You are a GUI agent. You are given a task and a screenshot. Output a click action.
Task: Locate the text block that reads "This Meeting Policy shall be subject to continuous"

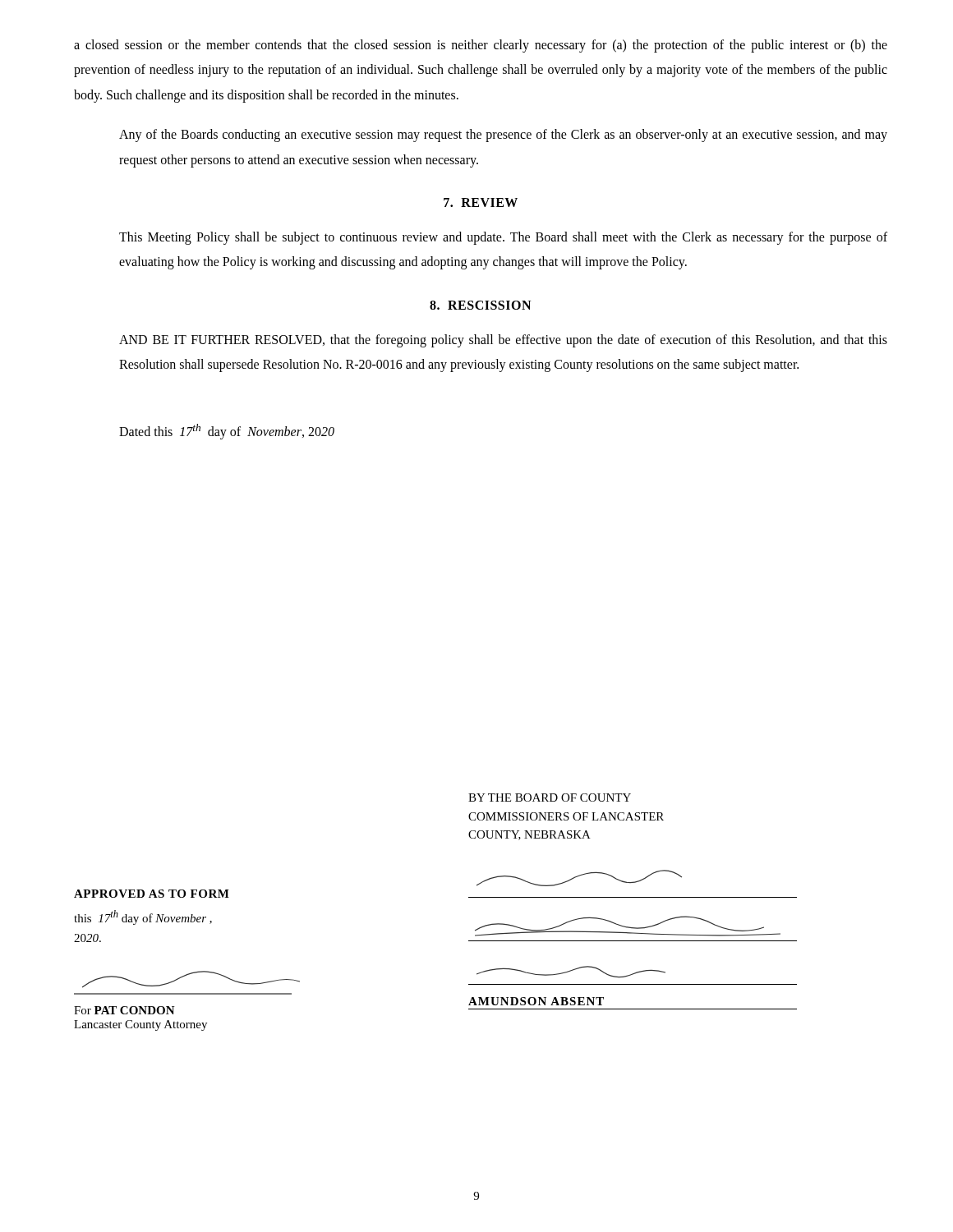click(x=503, y=249)
